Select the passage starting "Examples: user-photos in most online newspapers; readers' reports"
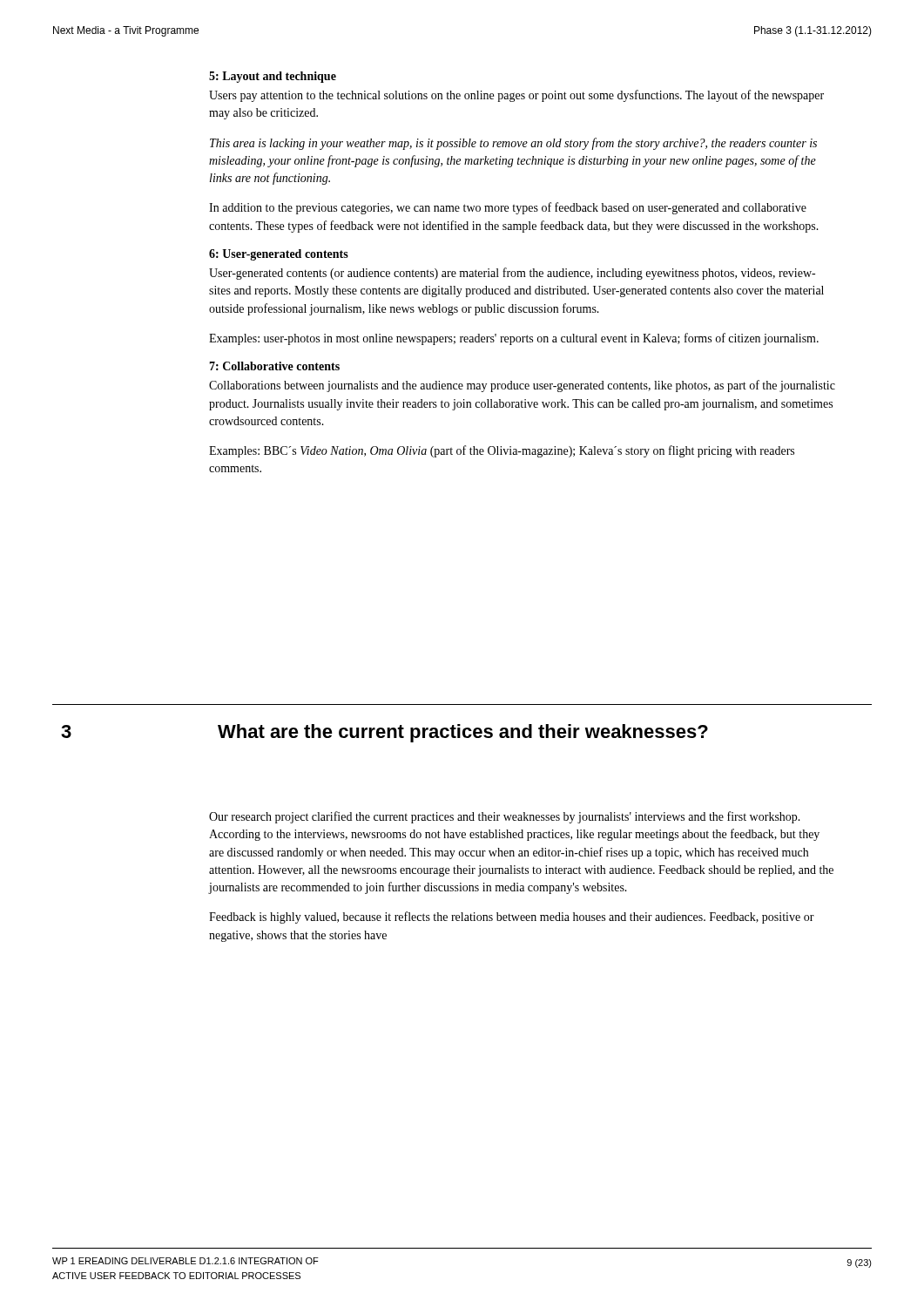The height and width of the screenshot is (1307, 924). click(514, 339)
